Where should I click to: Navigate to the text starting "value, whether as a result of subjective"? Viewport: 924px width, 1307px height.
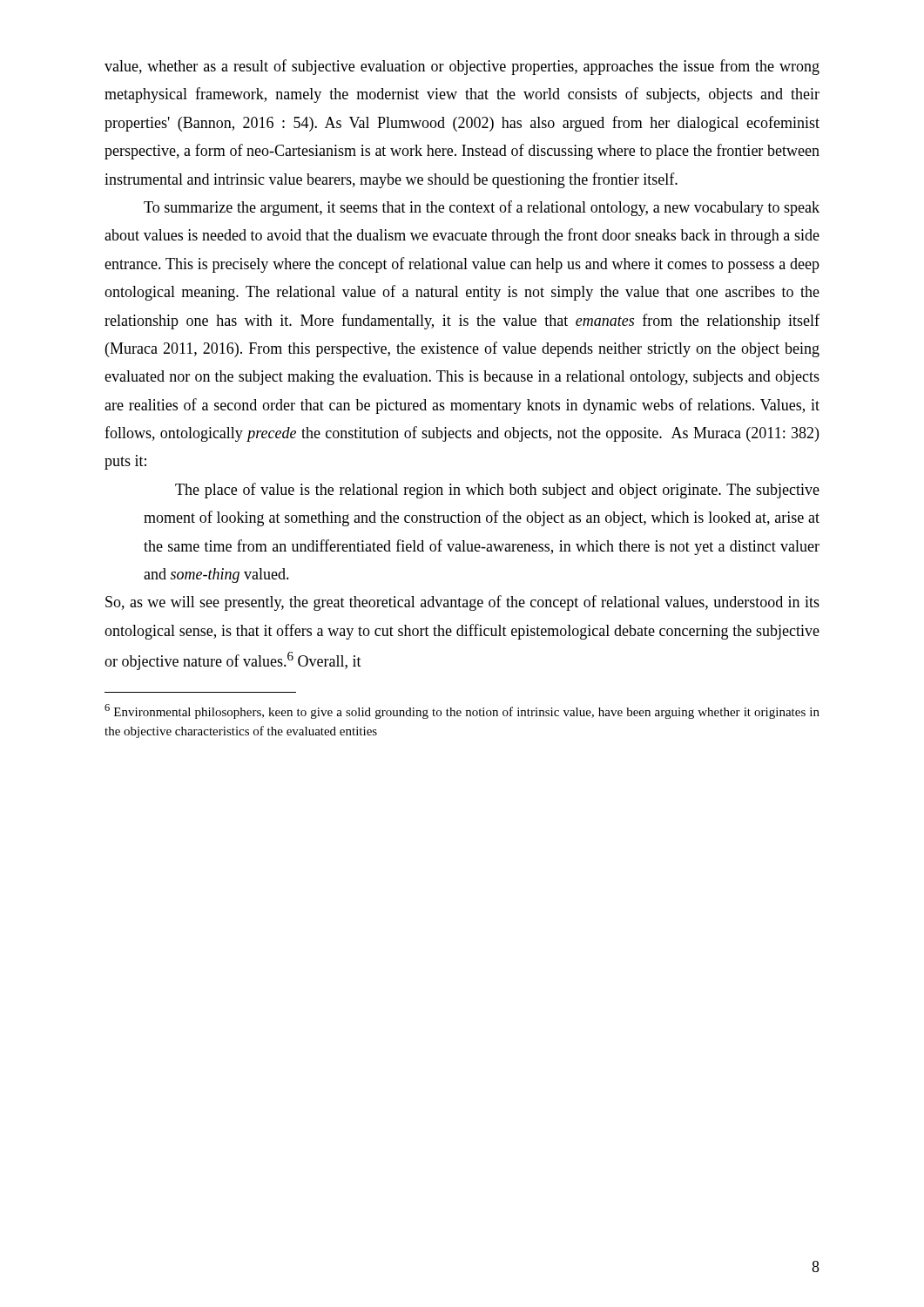pos(462,123)
